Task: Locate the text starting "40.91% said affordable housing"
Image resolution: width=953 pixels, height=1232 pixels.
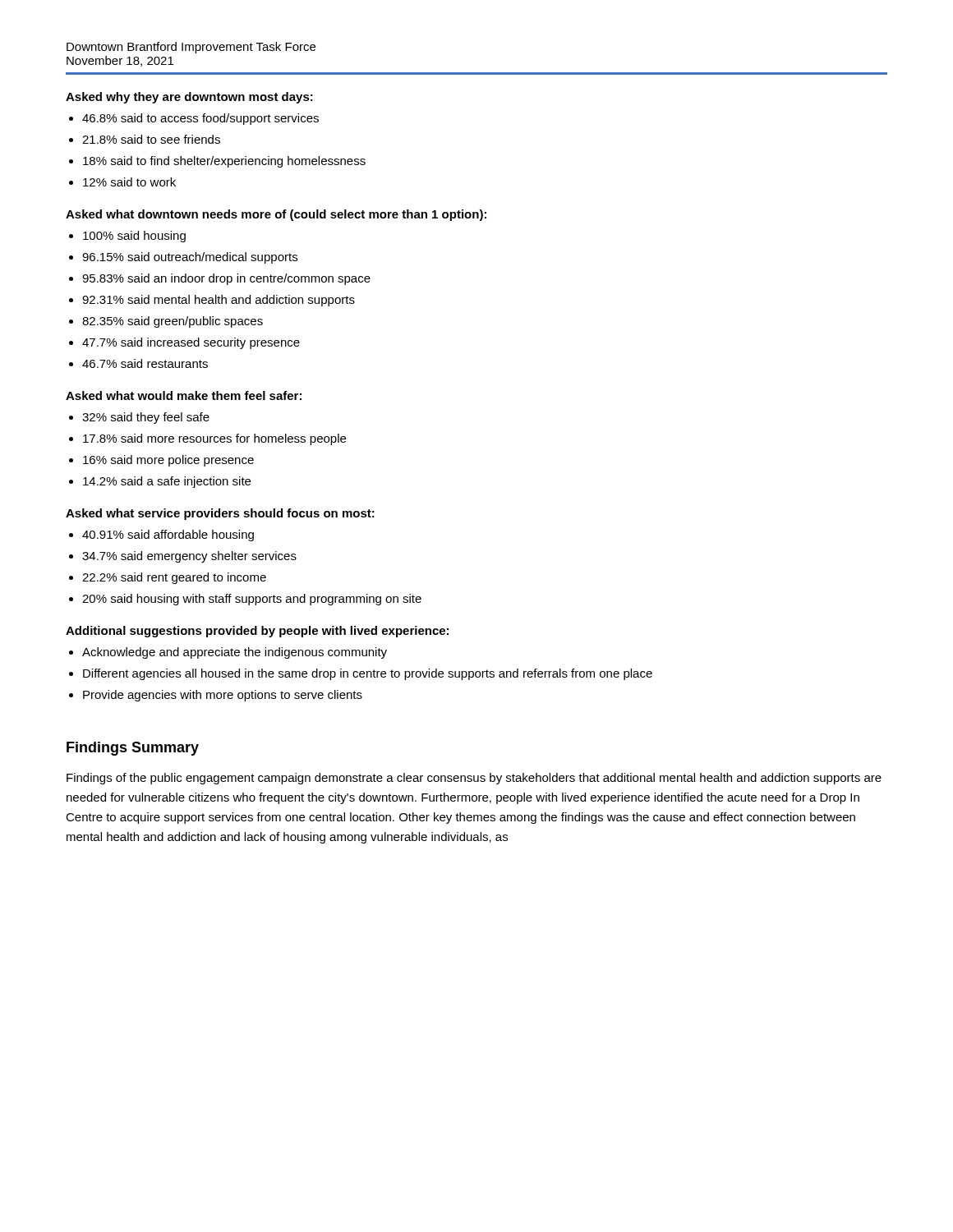Action: [168, 534]
